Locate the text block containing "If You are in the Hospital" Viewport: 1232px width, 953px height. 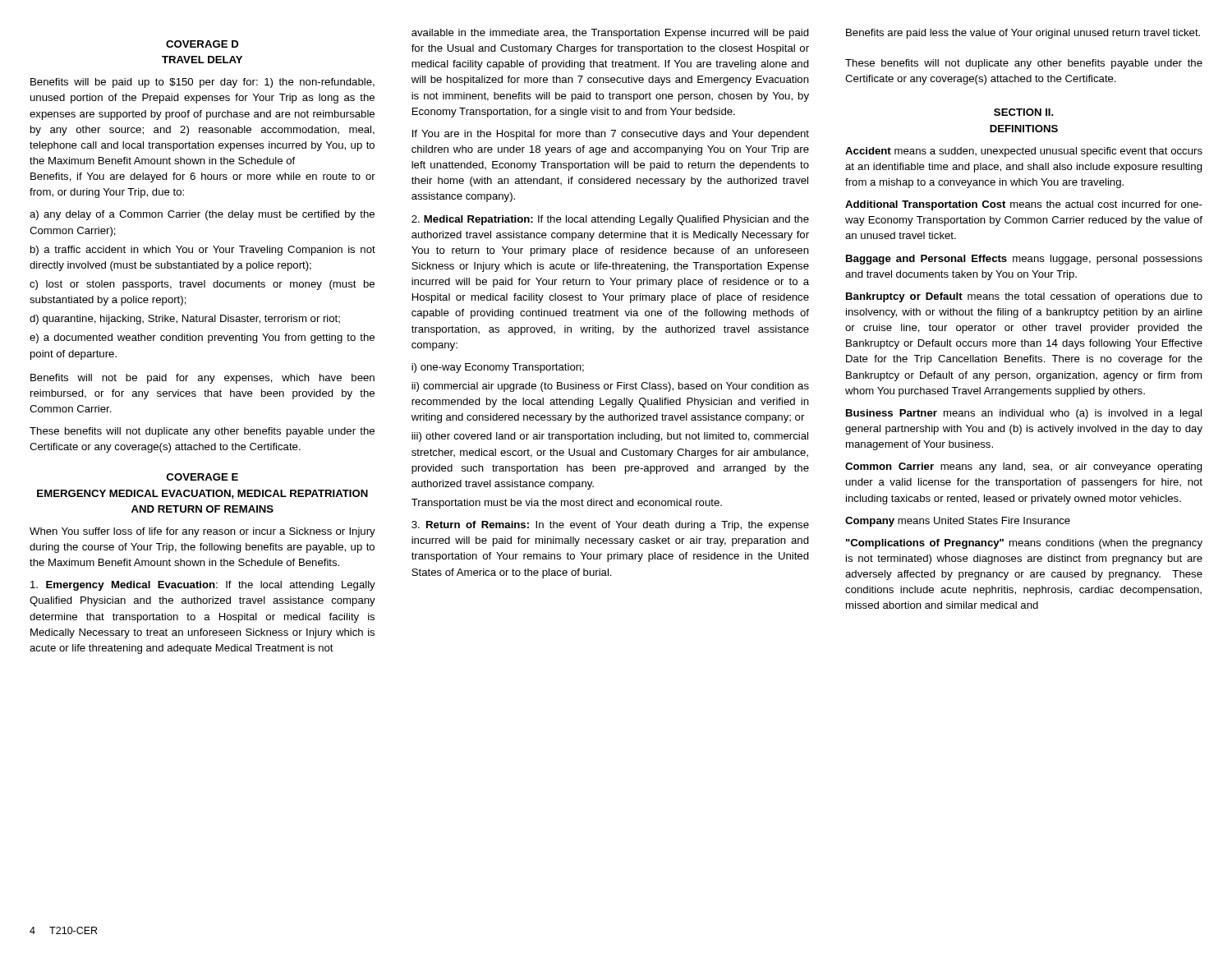point(610,165)
